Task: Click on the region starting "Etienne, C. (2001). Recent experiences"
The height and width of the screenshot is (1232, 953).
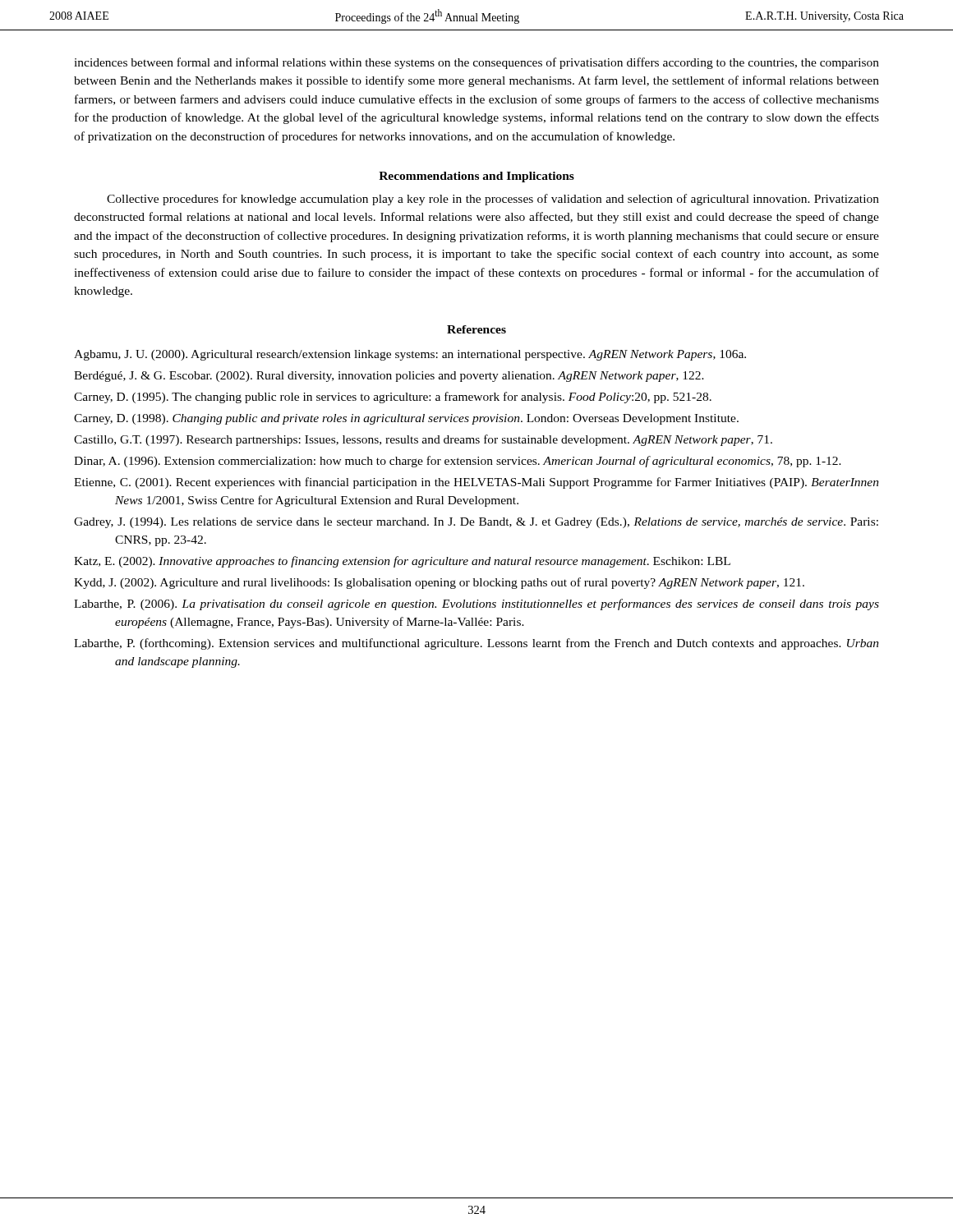Action: [x=476, y=491]
